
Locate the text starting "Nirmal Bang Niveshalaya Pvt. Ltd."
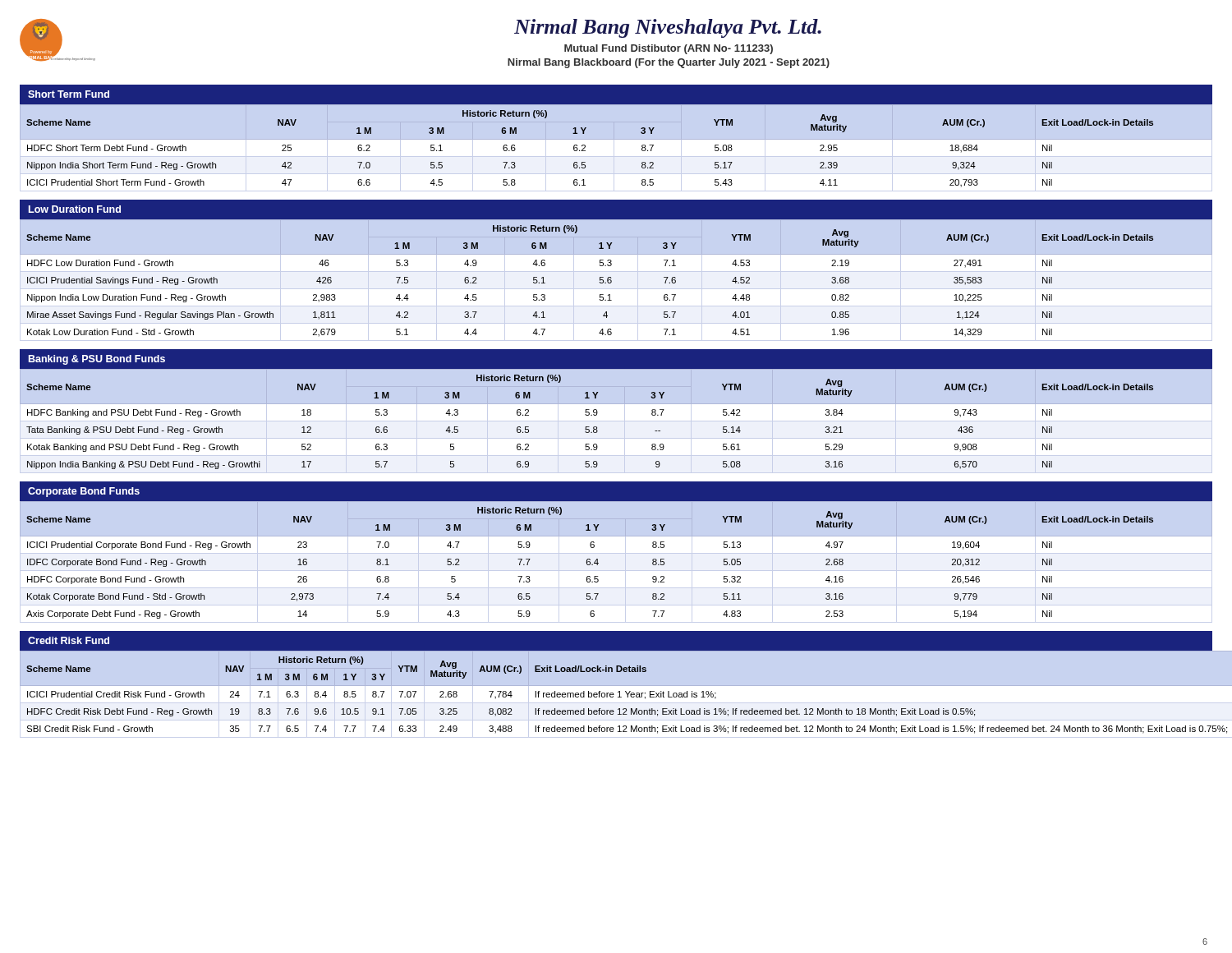[x=669, y=27]
